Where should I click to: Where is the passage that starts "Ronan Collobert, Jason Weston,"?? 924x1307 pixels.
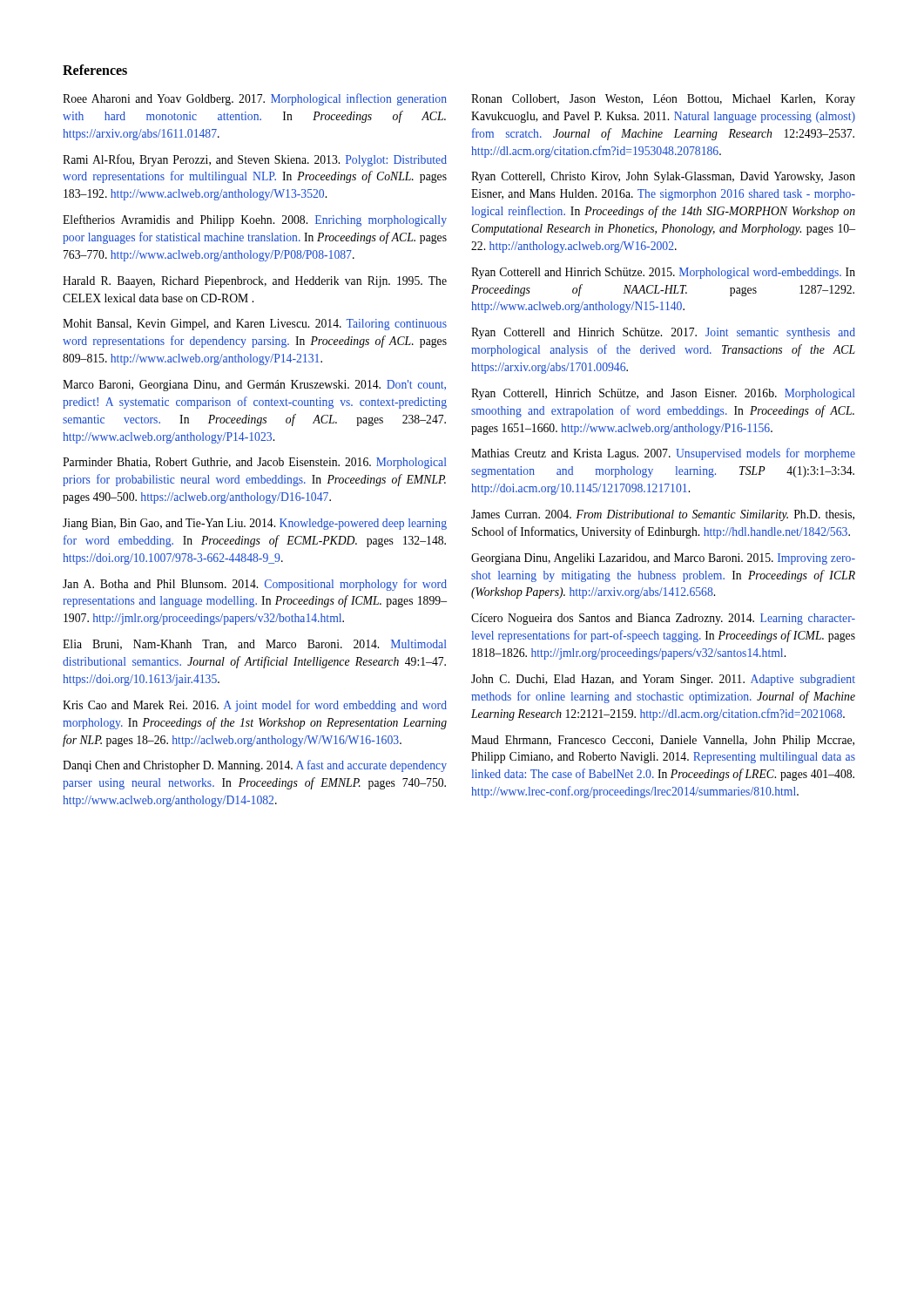coord(663,125)
